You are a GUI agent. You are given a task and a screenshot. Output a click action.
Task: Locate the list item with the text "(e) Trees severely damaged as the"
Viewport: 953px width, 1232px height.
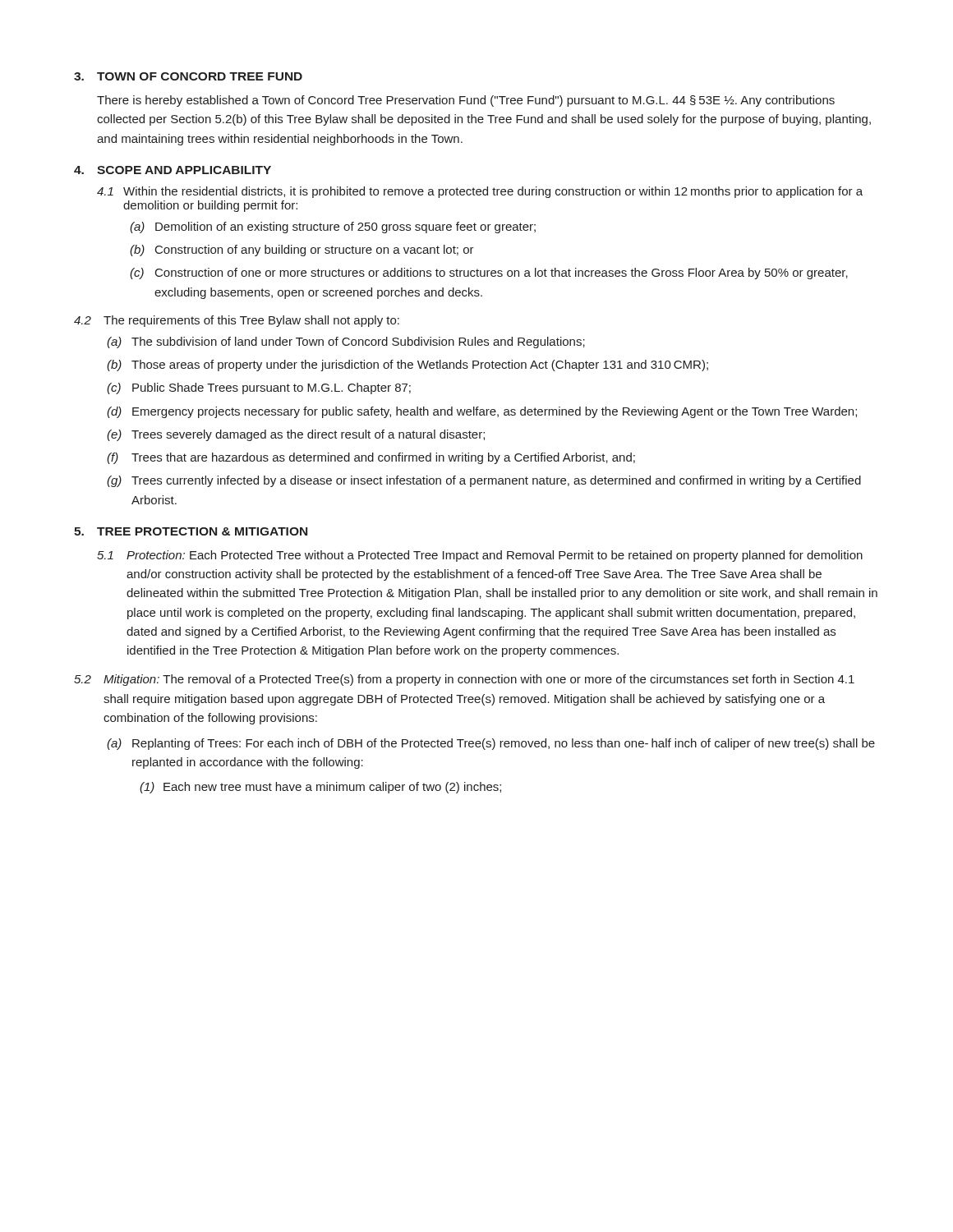coord(493,434)
